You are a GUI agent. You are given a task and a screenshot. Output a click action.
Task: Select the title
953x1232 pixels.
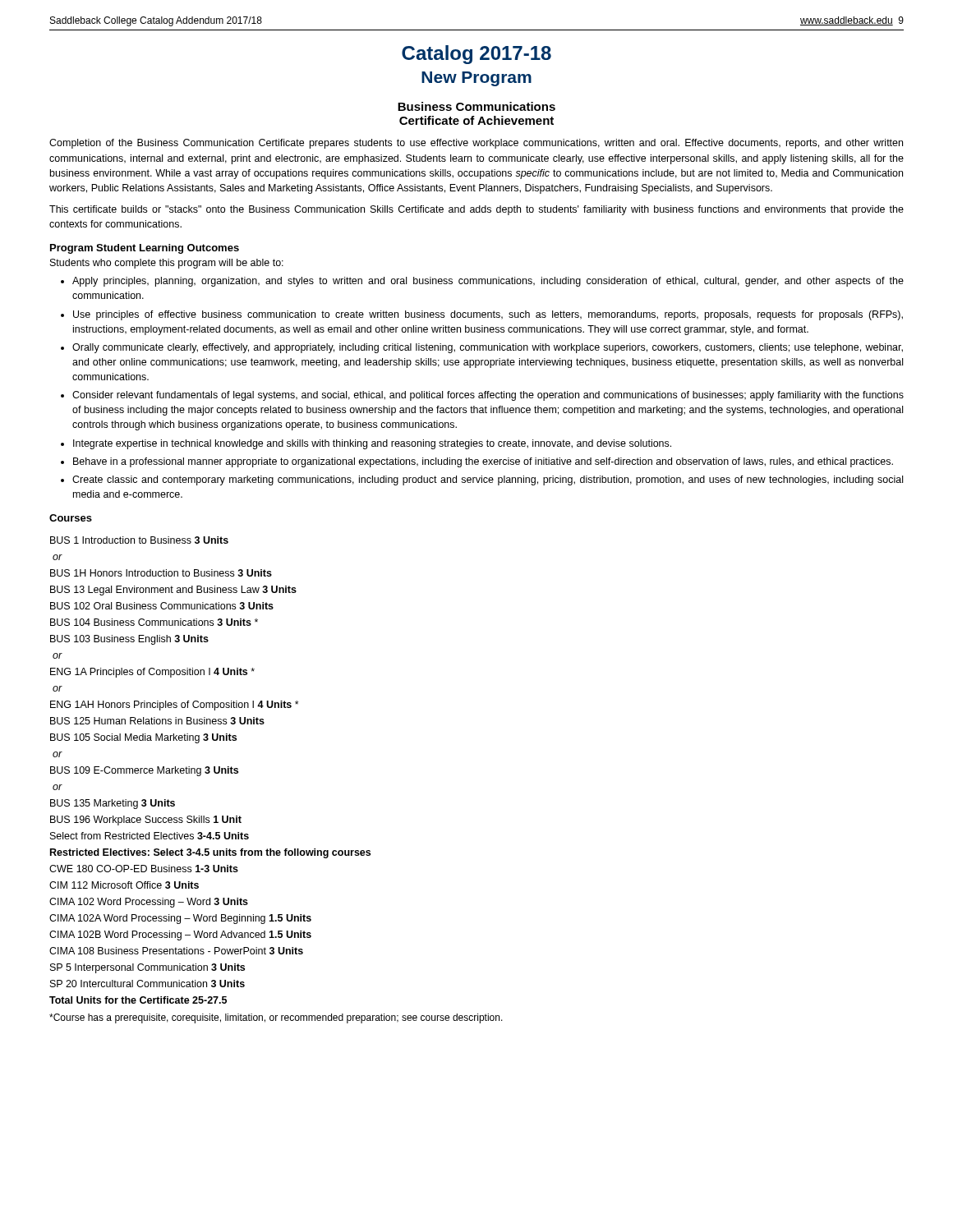click(x=476, y=64)
